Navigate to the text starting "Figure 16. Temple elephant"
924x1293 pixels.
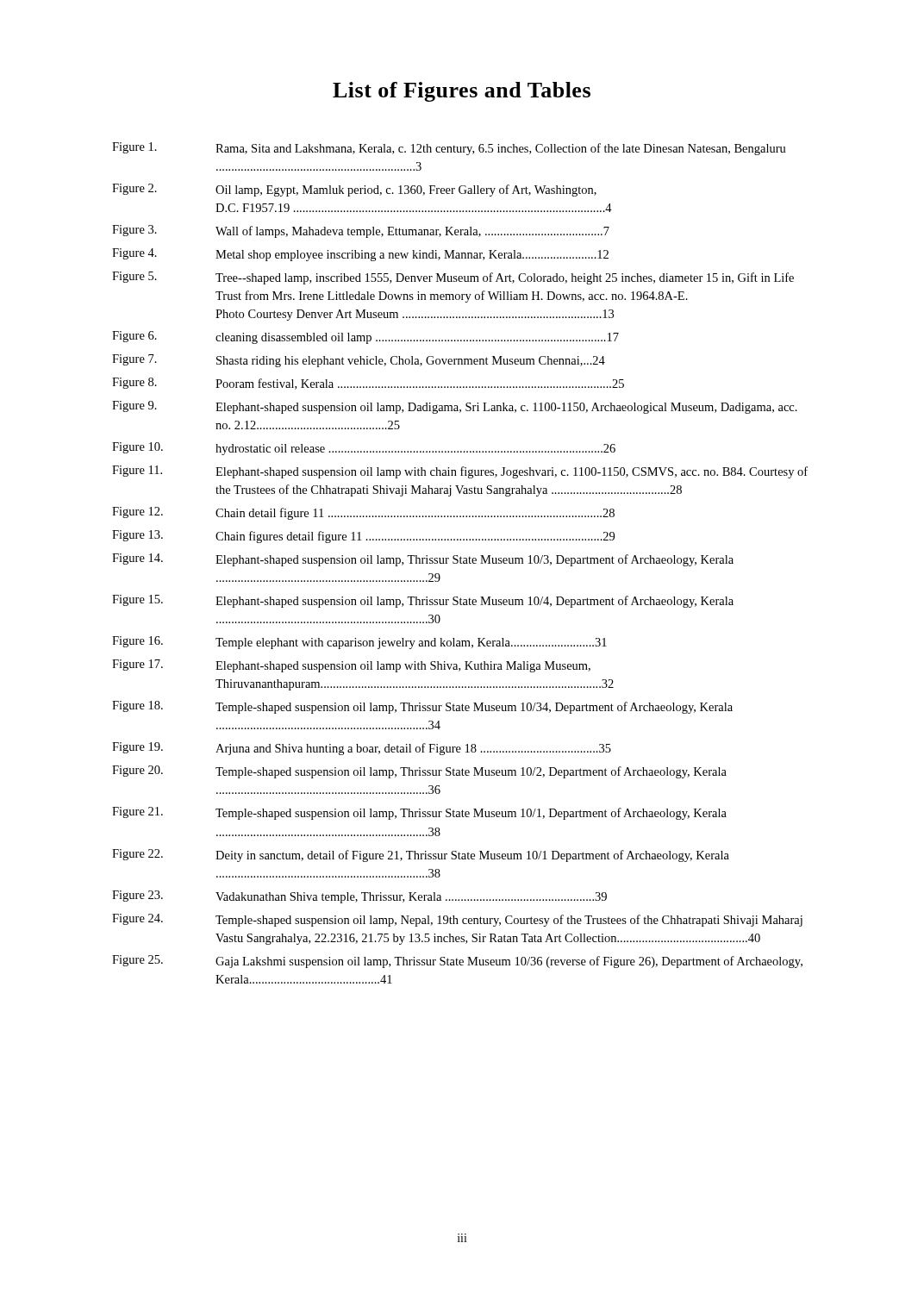(x=462, y=645)
